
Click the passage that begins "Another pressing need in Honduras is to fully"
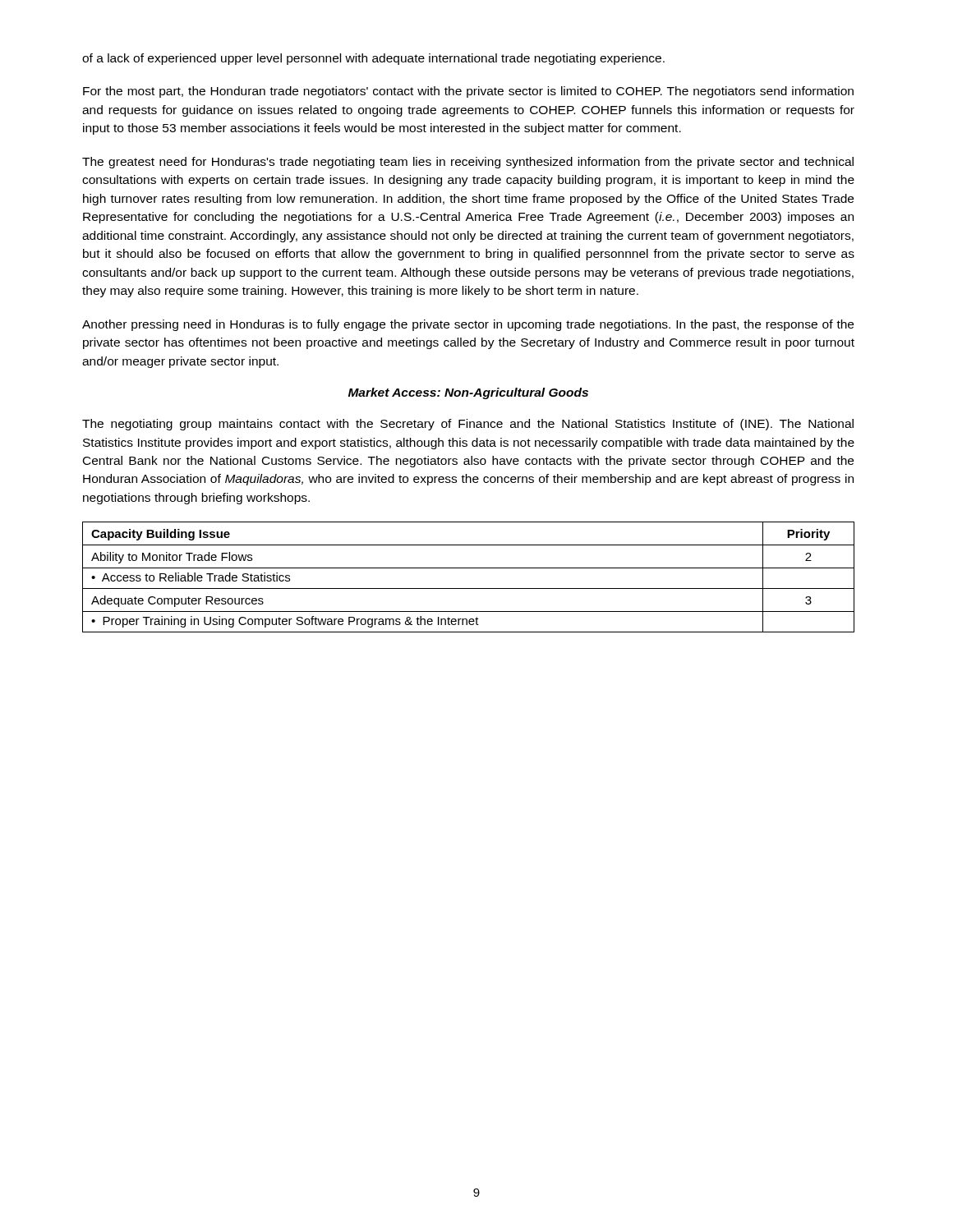(468, 342)
